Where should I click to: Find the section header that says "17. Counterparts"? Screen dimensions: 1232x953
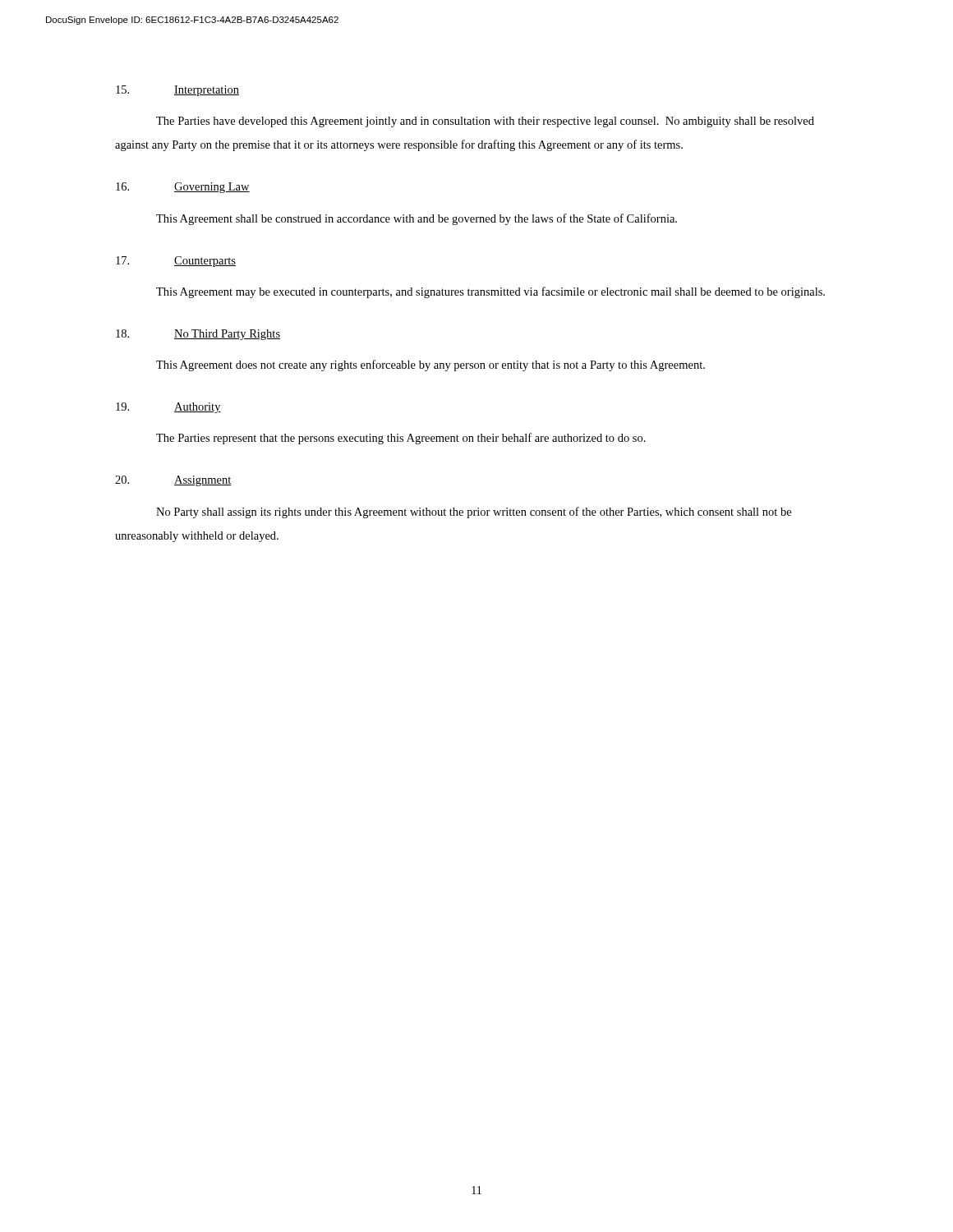175,260
